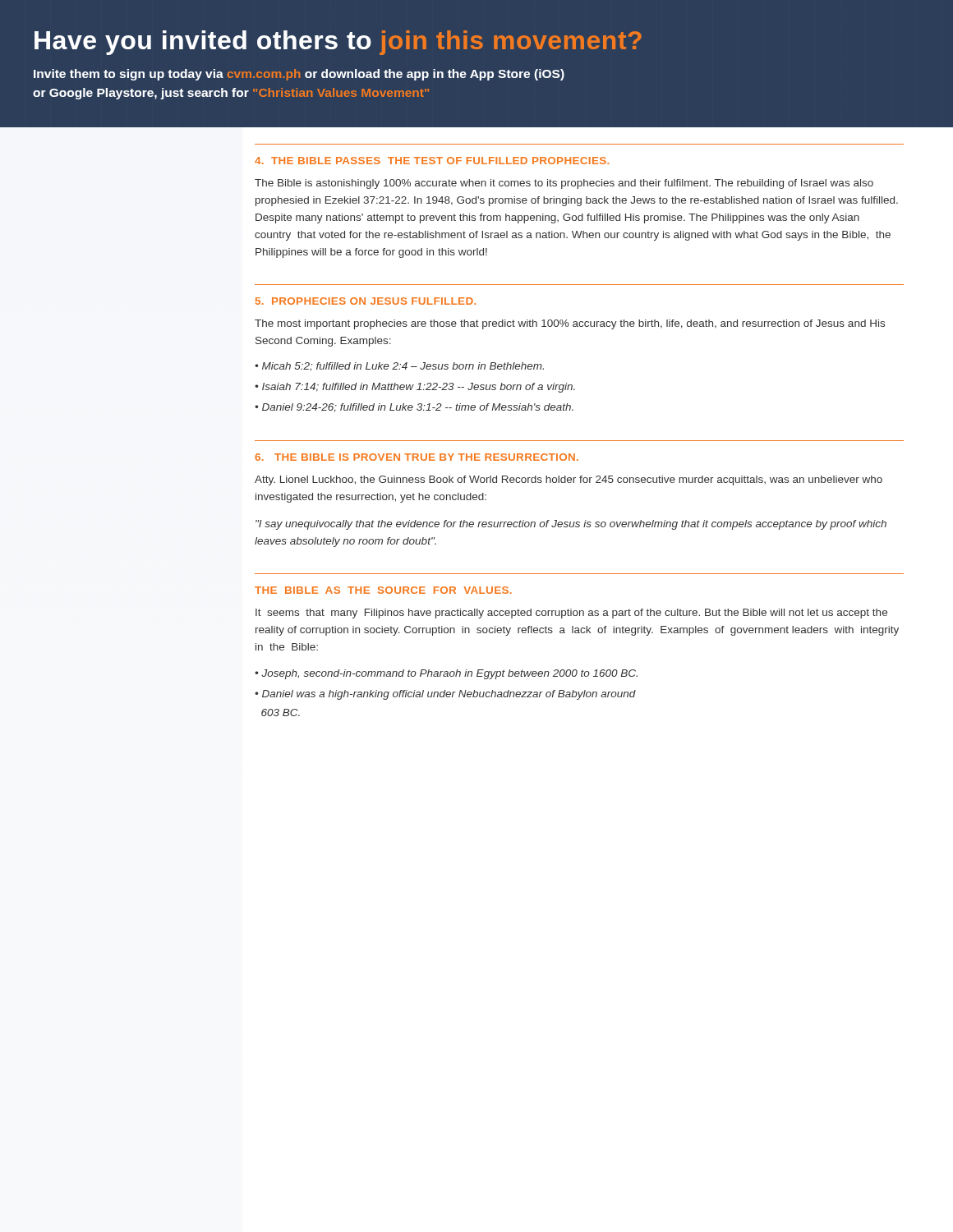Image resolution: width=953 pixels, height=1232 pixels.
Task: Click on the list item that says "• Daniel 9:24-26; fulfilled in Luke 3:1-2 --"
Action: pyautogui.click(x=415, y=407)
